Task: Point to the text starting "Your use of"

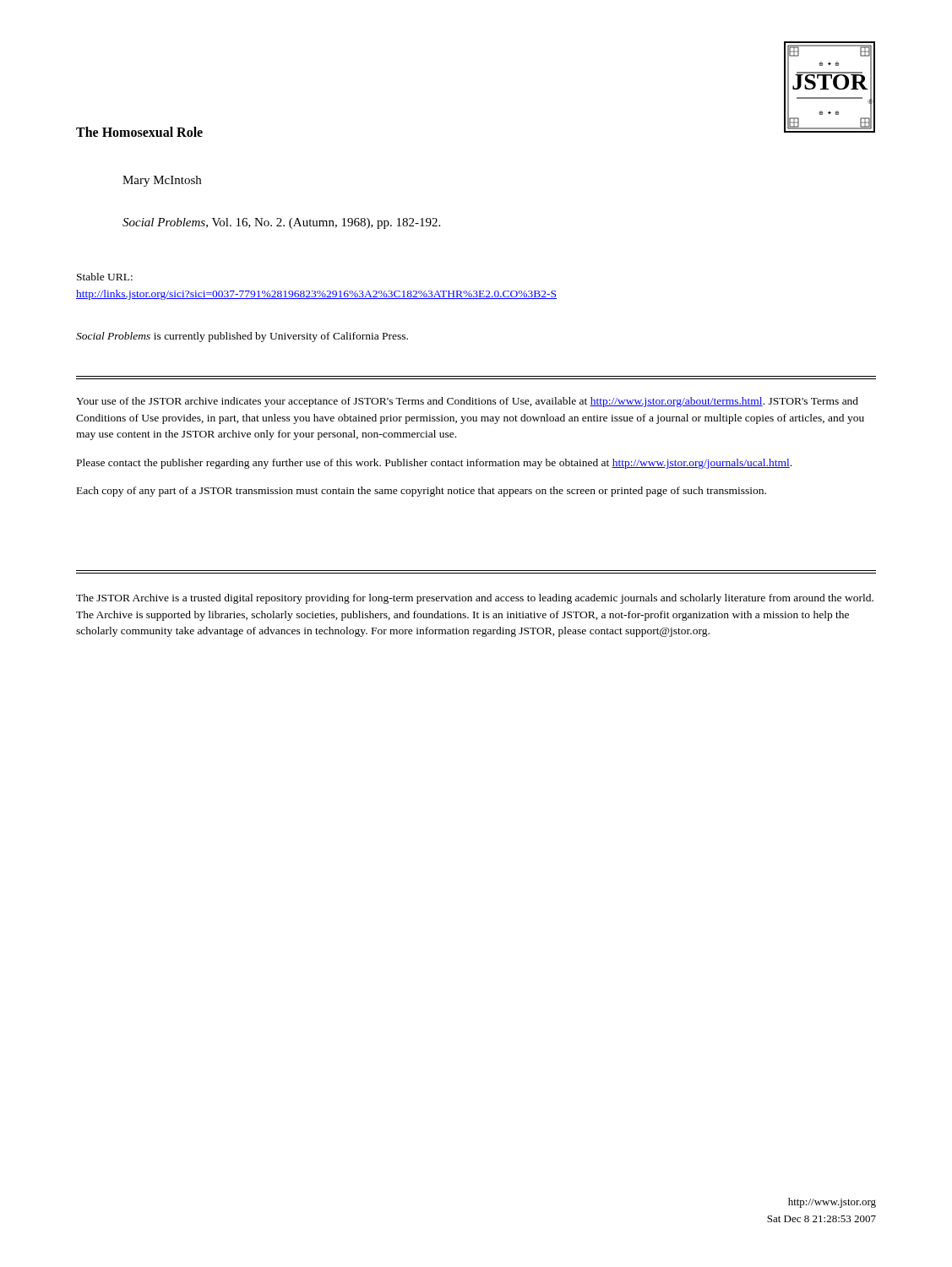Action: (467, 402)
